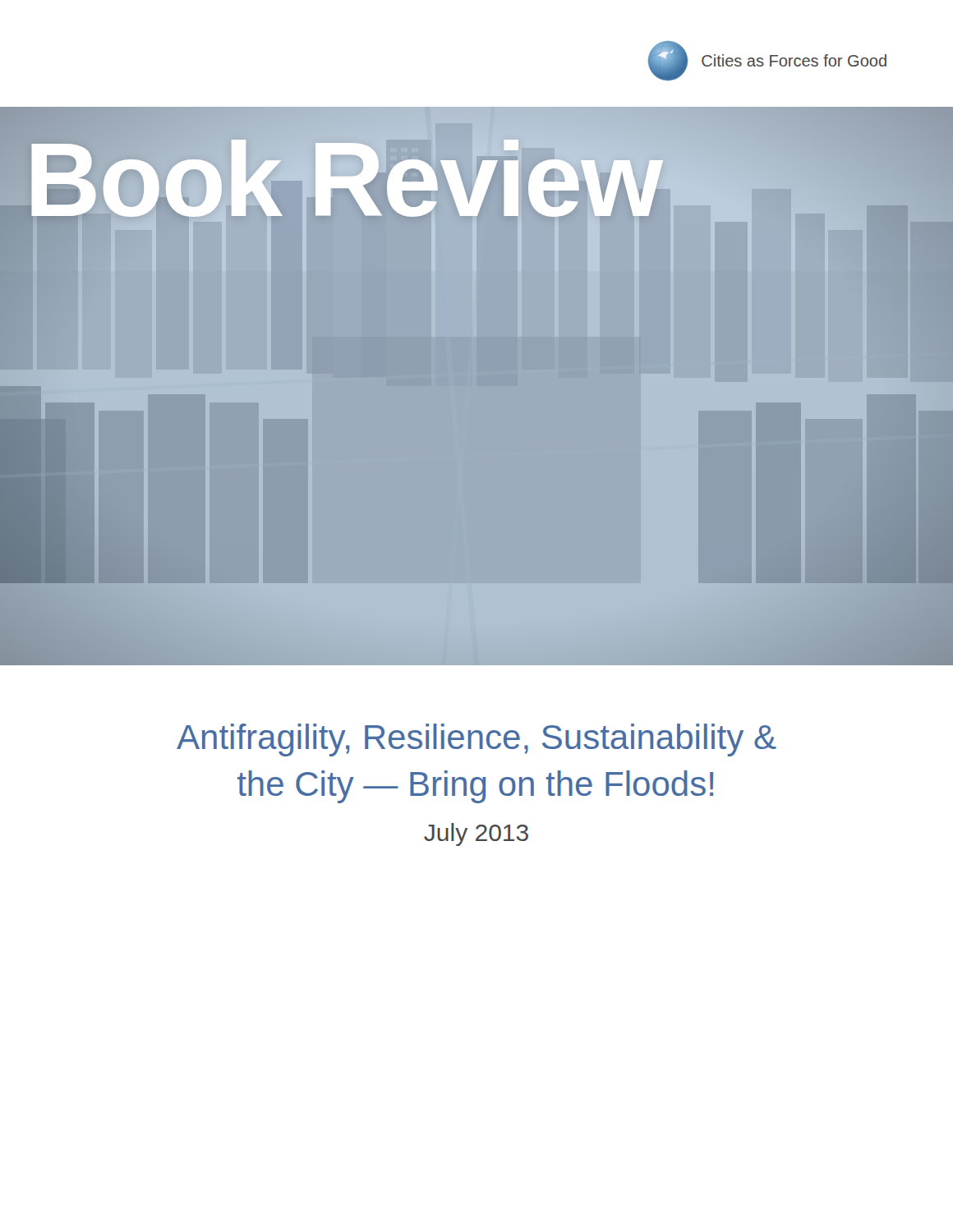Locate the text "Book Review"

(x=343, y=180)
